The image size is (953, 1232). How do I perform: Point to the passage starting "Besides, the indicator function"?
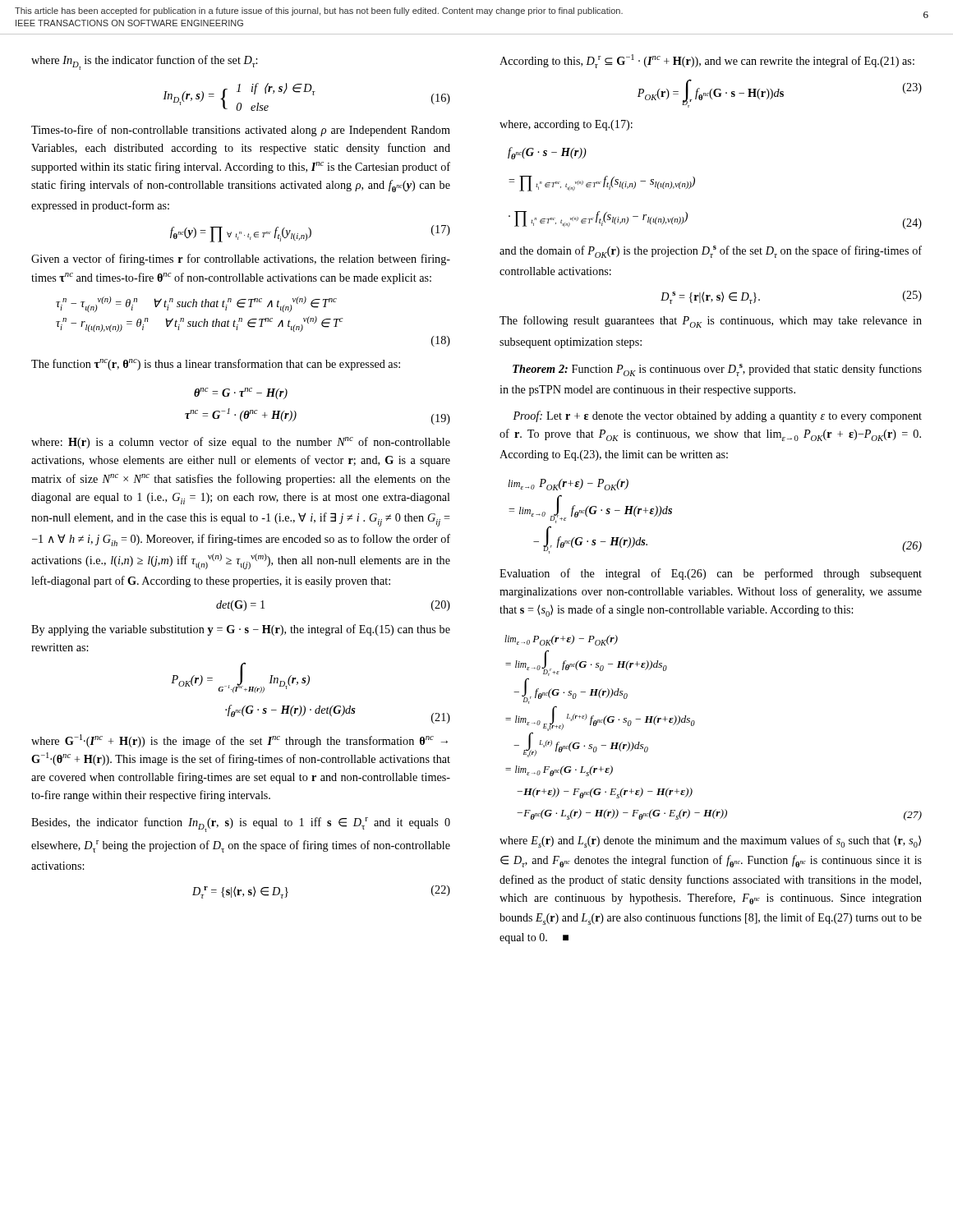(241, 844)
